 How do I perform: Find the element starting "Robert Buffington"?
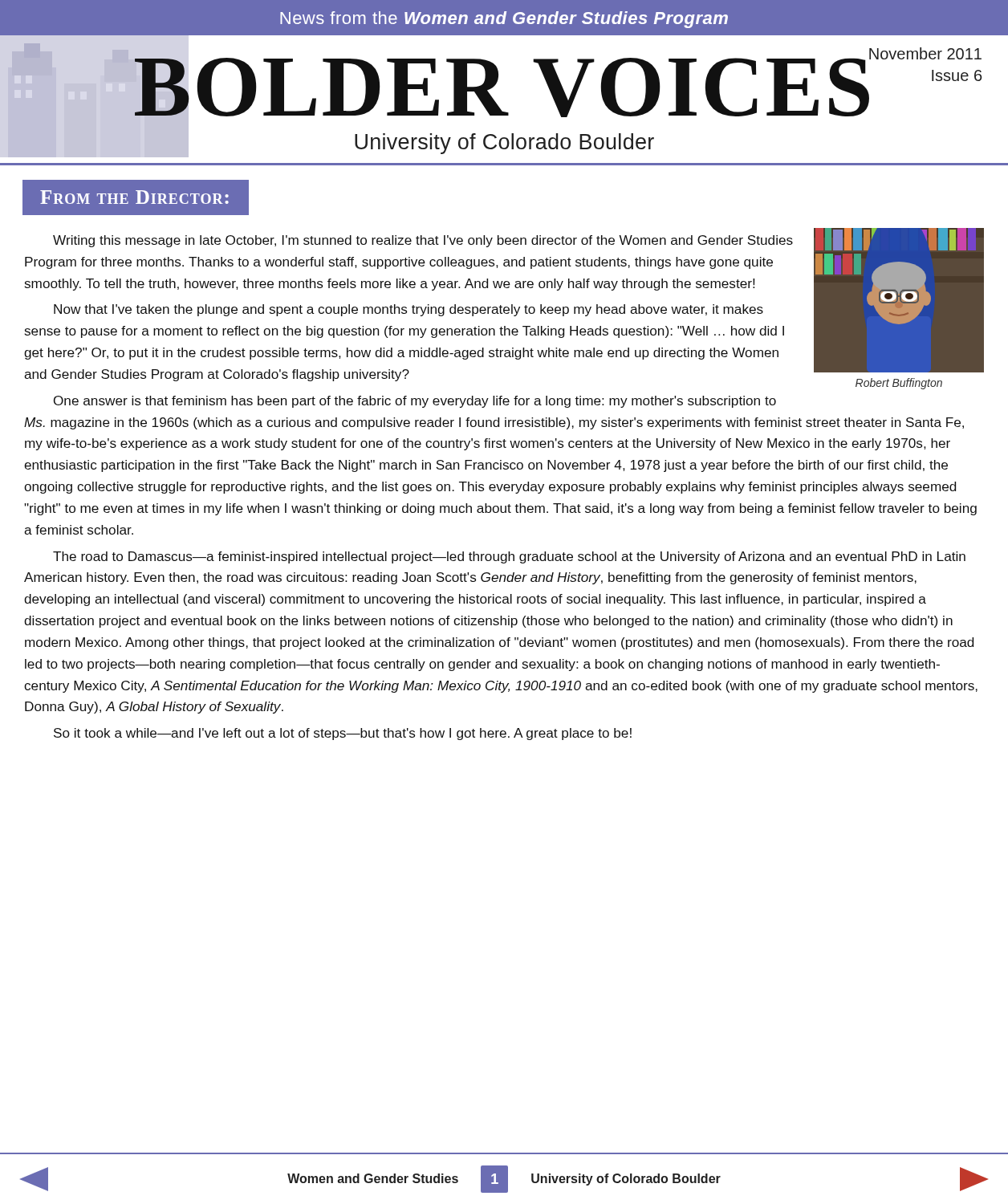(x=899, y=383)
